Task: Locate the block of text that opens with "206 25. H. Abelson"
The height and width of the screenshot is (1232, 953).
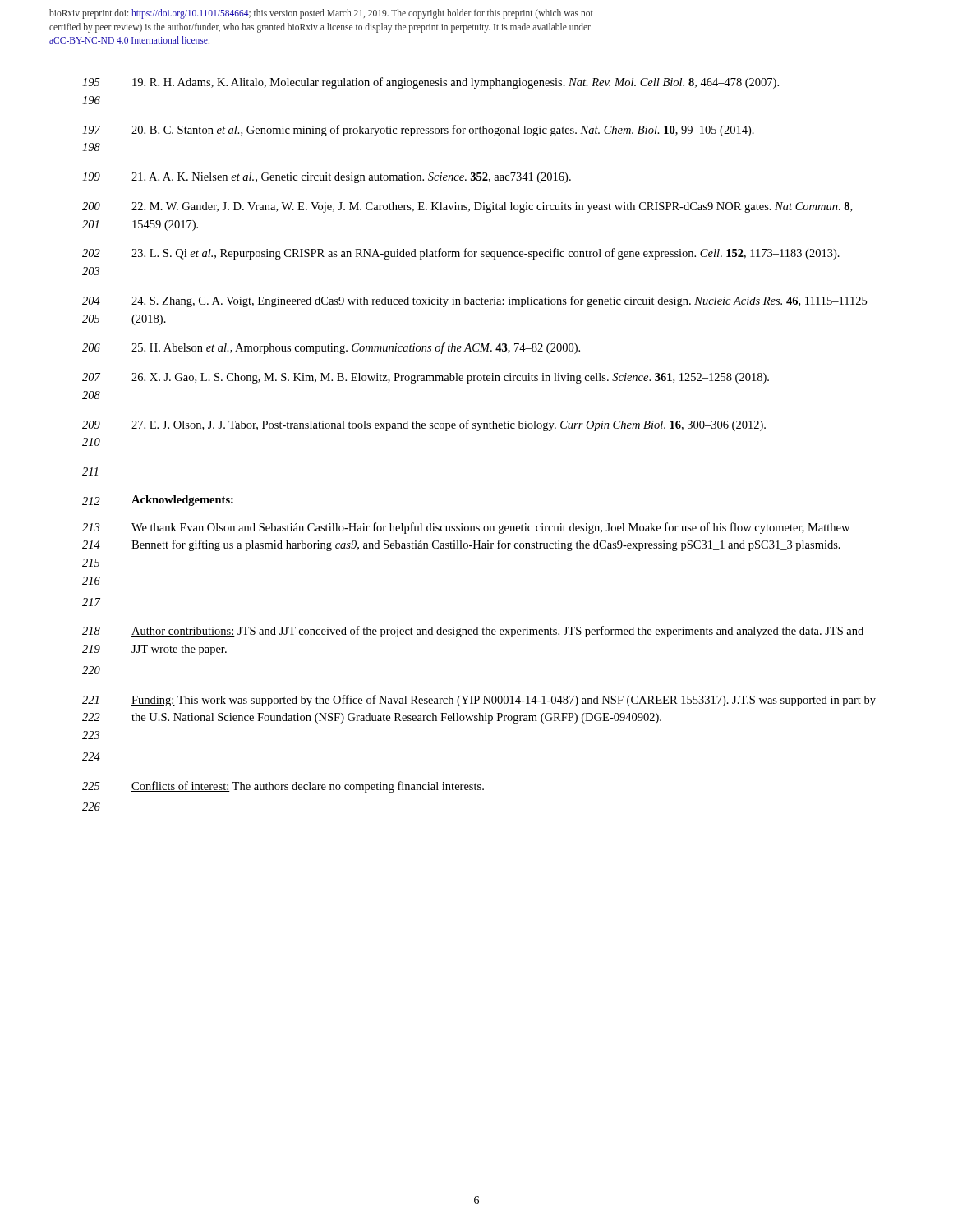Action: point(481,348)
